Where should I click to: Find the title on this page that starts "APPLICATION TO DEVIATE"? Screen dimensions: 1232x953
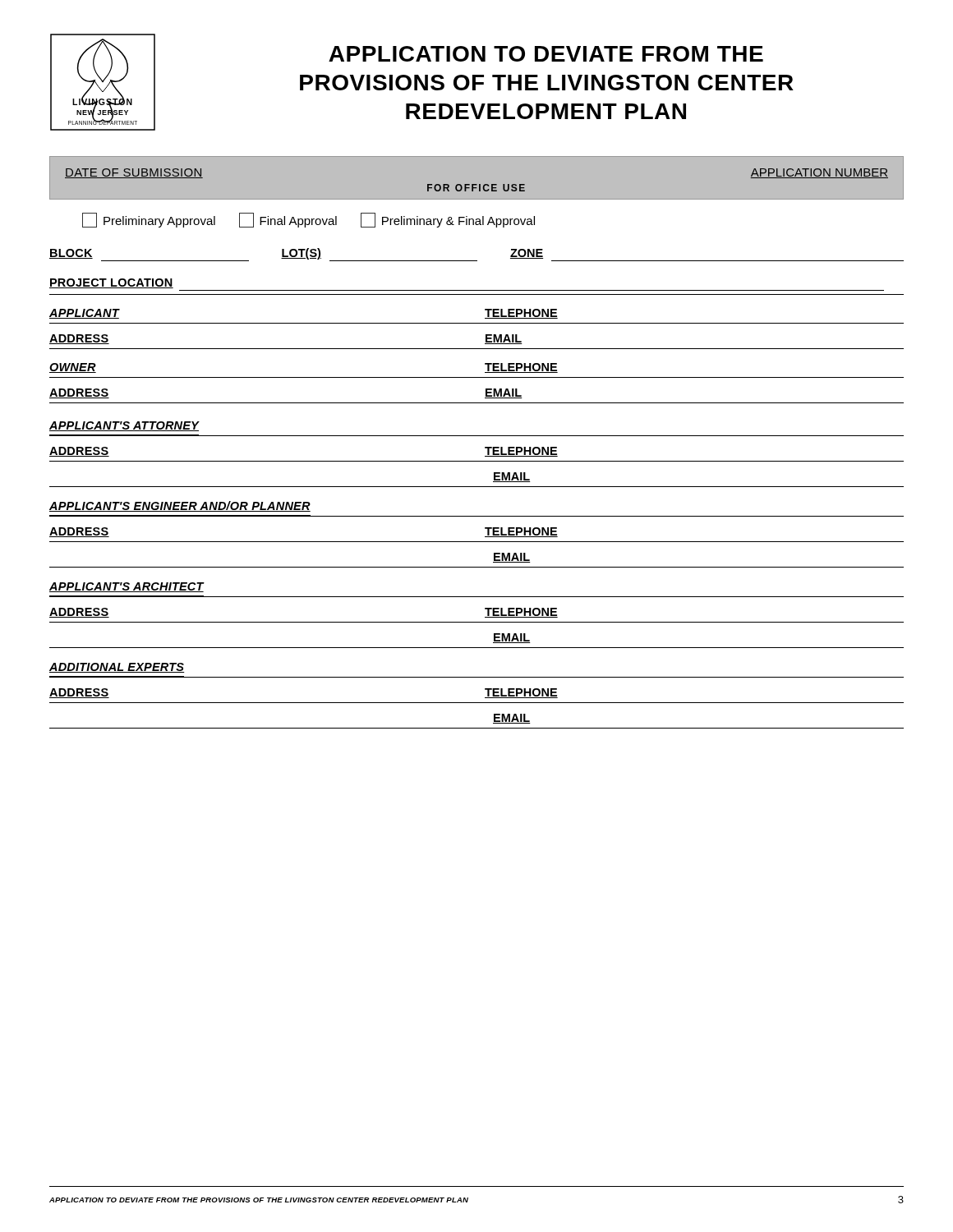[546, 82]
